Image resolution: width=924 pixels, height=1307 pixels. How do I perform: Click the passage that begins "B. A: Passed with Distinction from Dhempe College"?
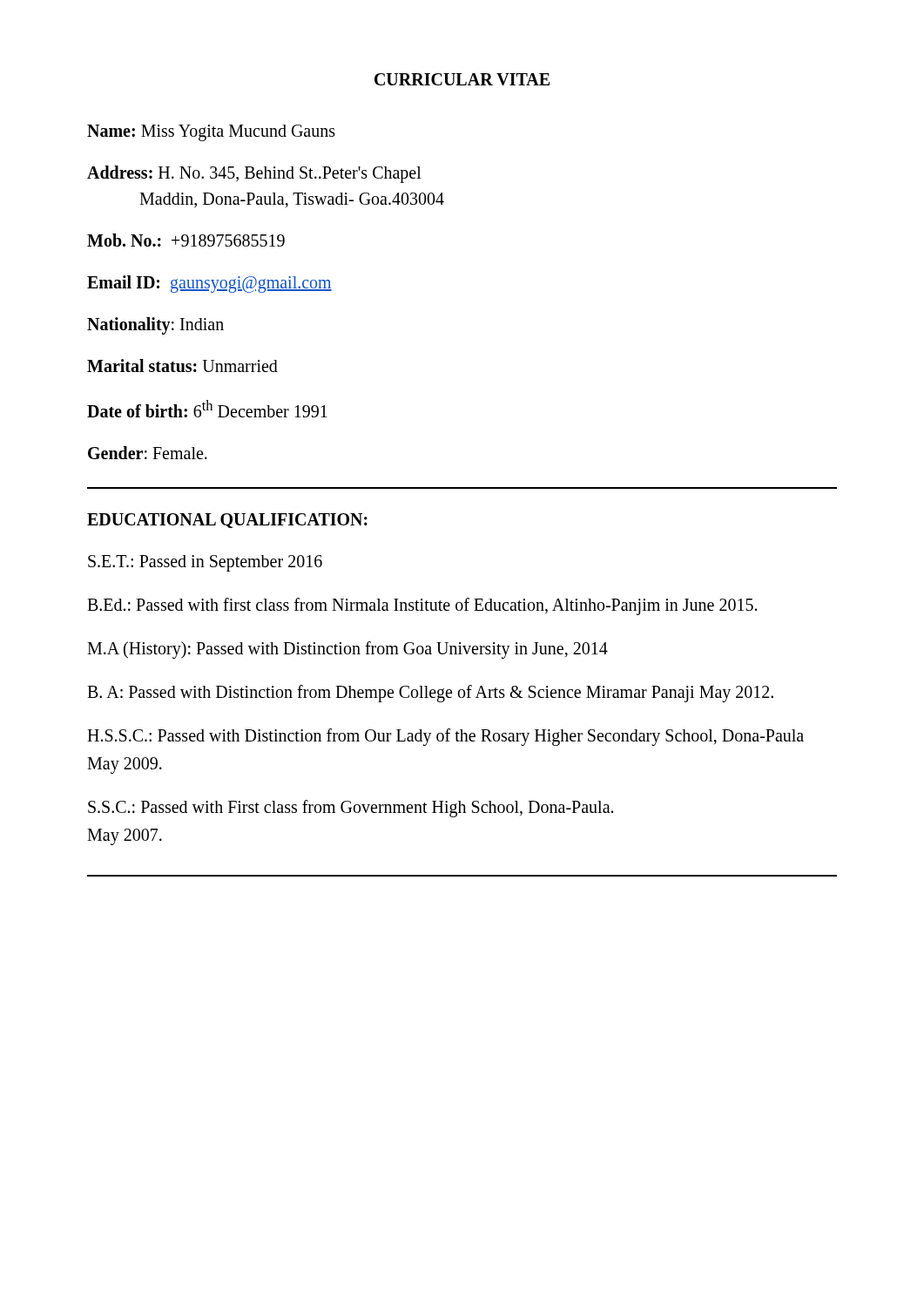(431, 692)
